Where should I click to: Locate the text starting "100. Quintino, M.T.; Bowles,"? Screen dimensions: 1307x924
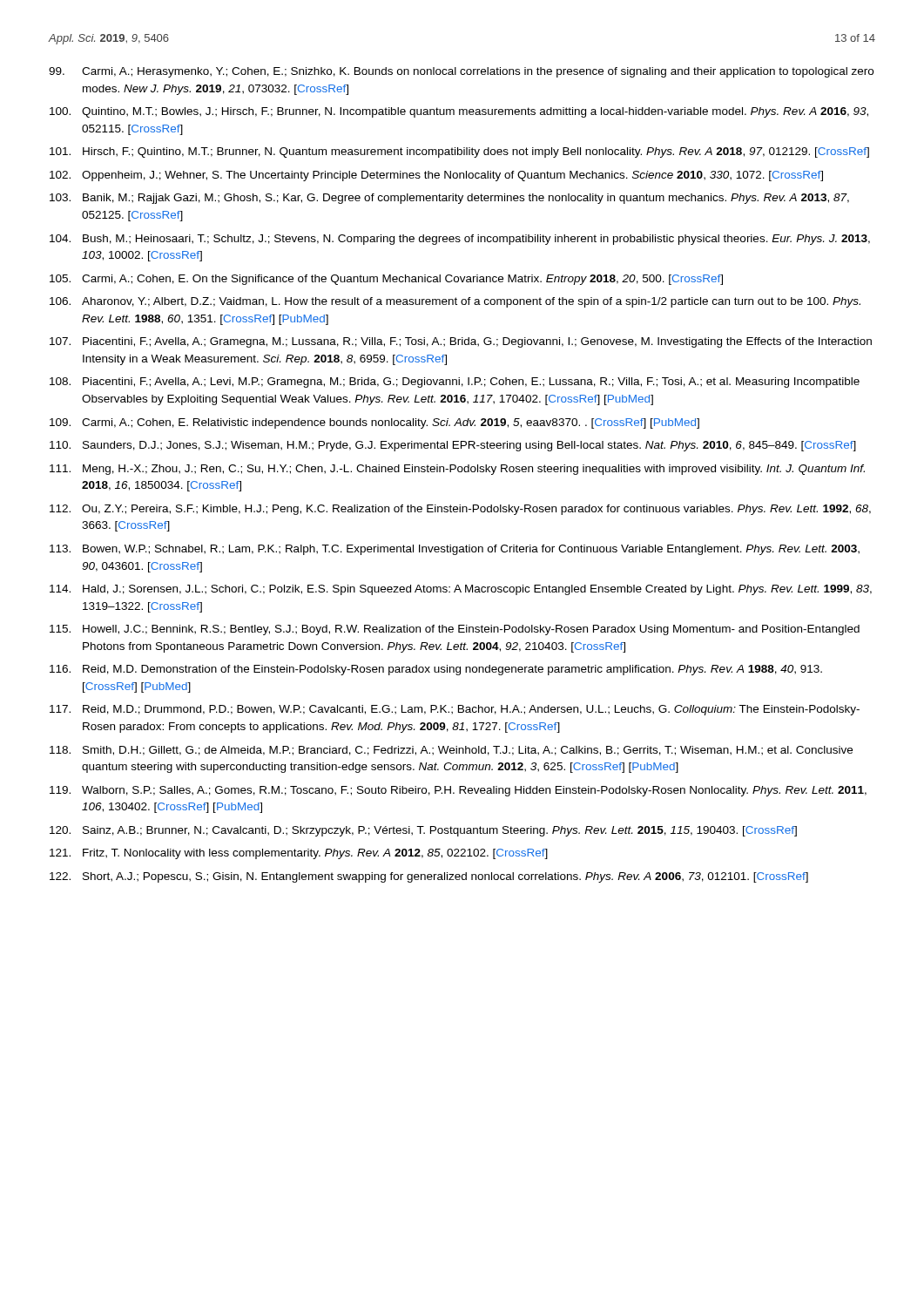[462, 120]
